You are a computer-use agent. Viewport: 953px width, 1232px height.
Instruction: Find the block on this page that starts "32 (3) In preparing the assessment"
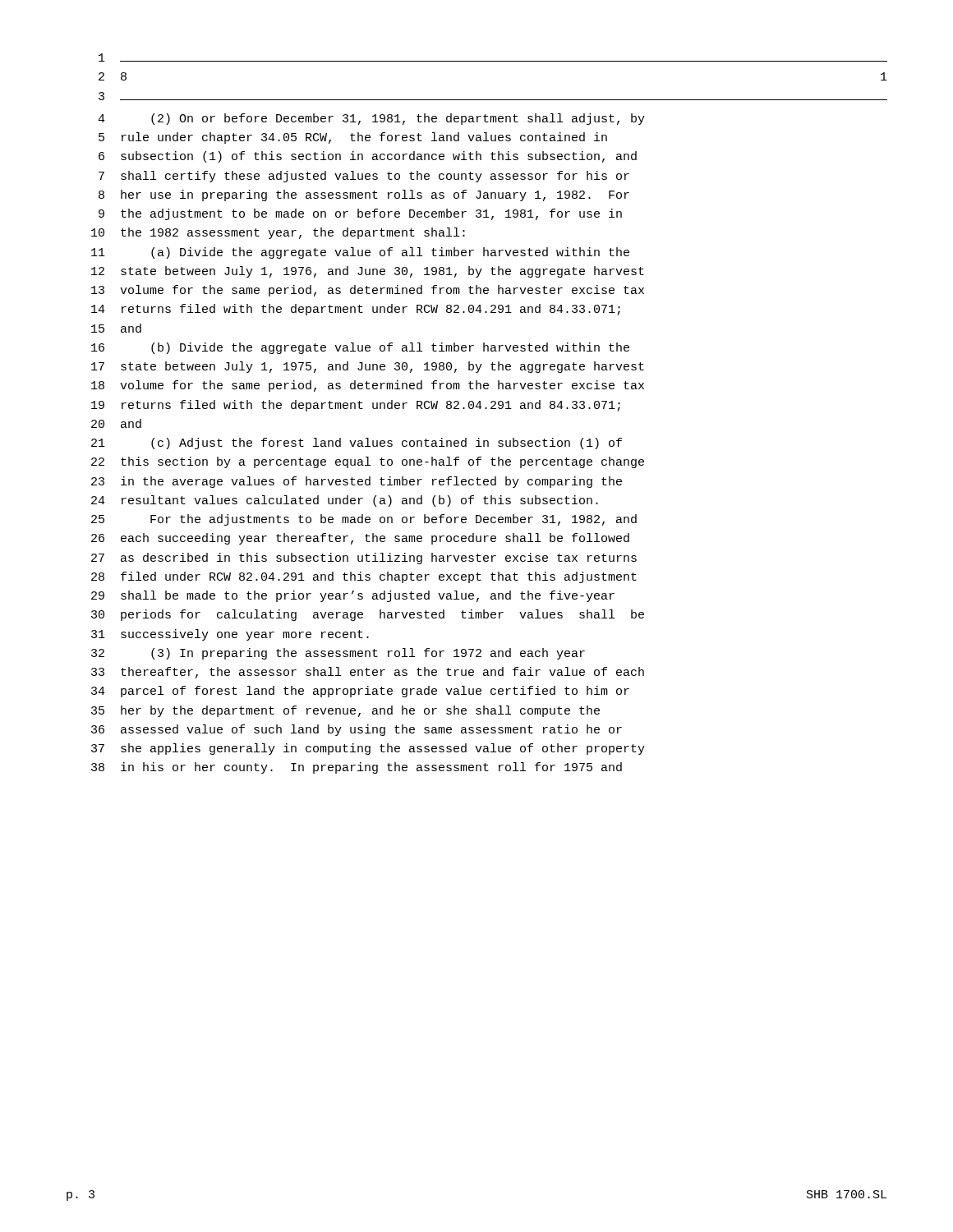pos(476,711)
